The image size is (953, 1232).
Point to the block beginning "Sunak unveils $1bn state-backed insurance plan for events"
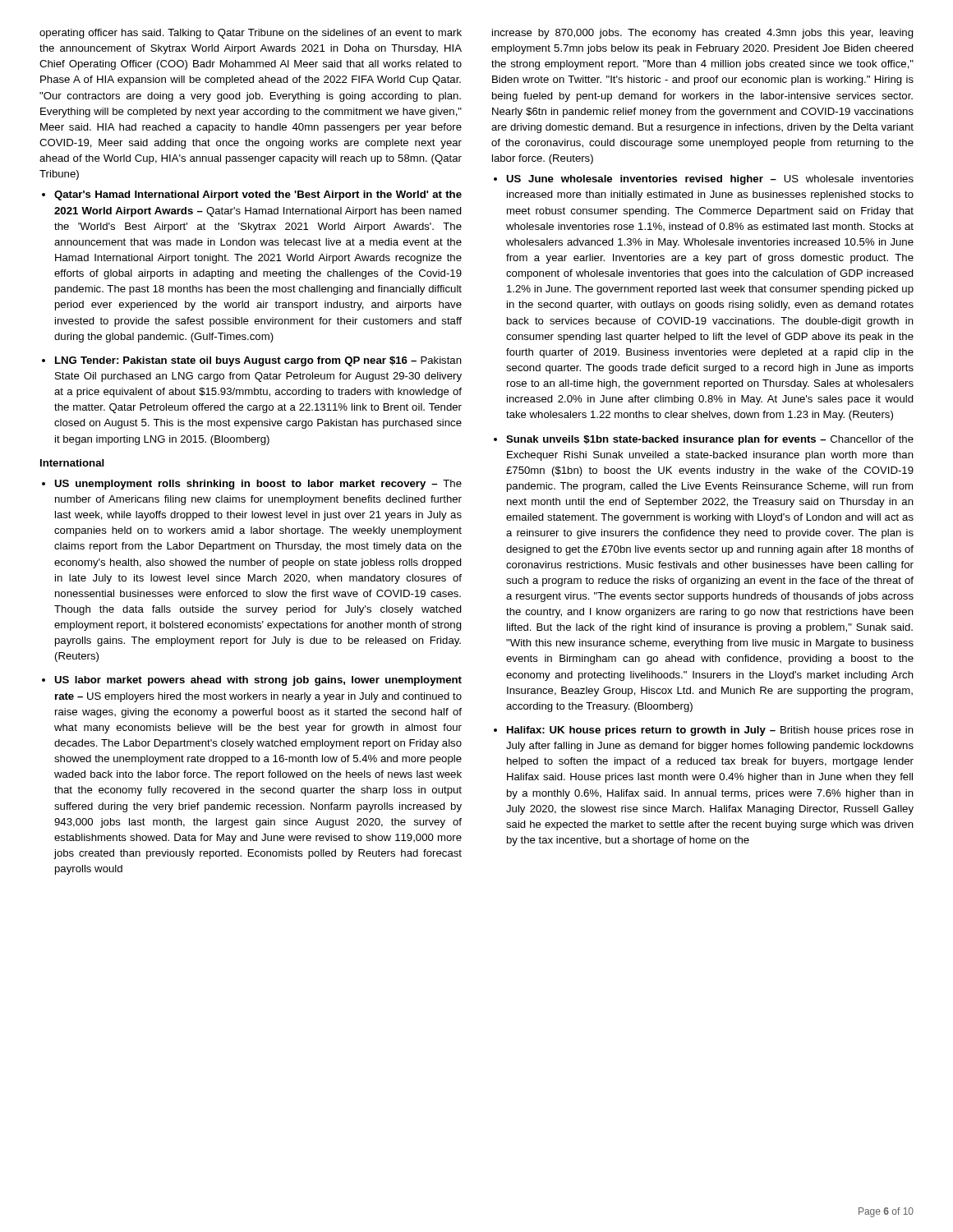pos(710,572)
